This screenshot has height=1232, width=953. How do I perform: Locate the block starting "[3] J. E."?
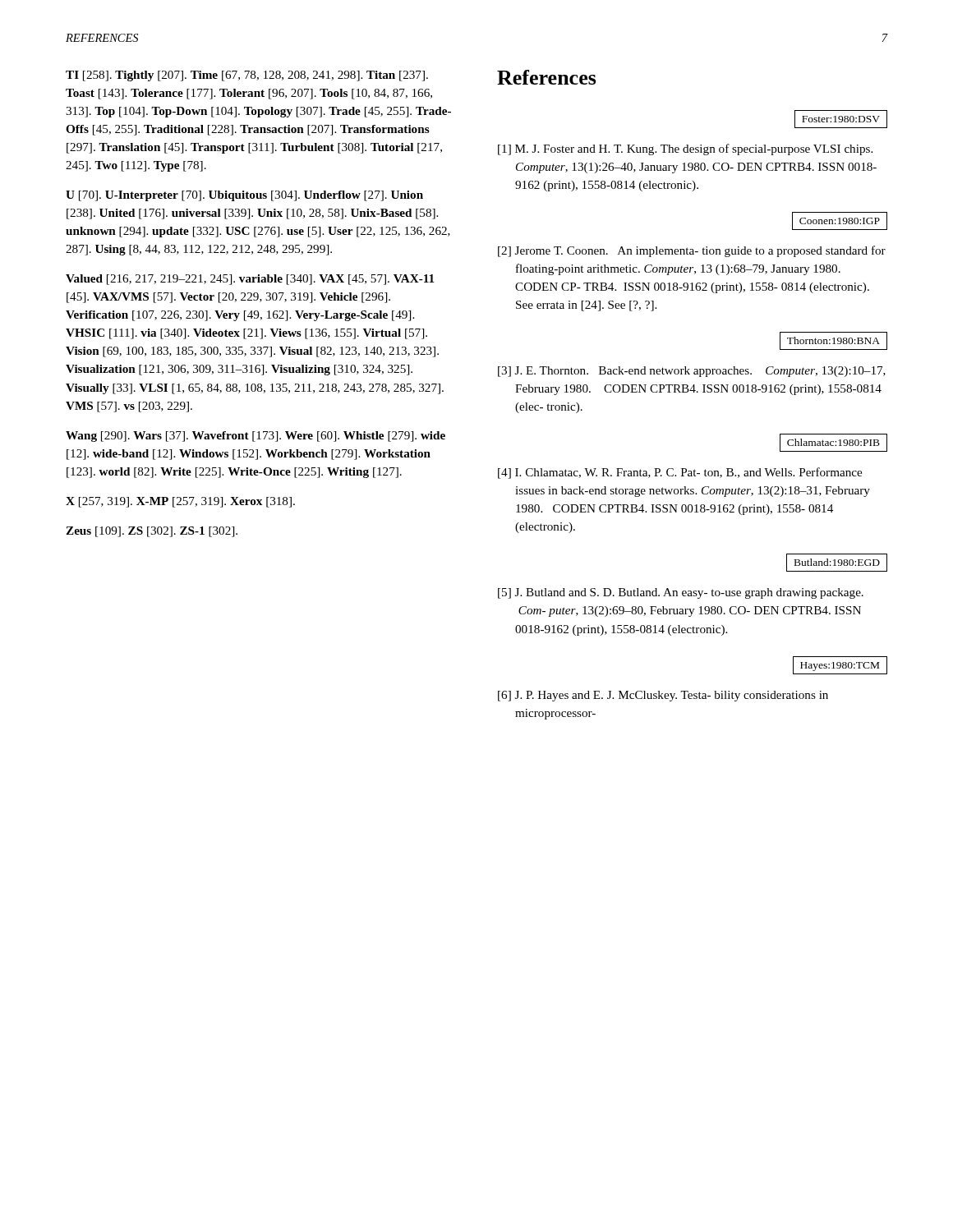692,389
